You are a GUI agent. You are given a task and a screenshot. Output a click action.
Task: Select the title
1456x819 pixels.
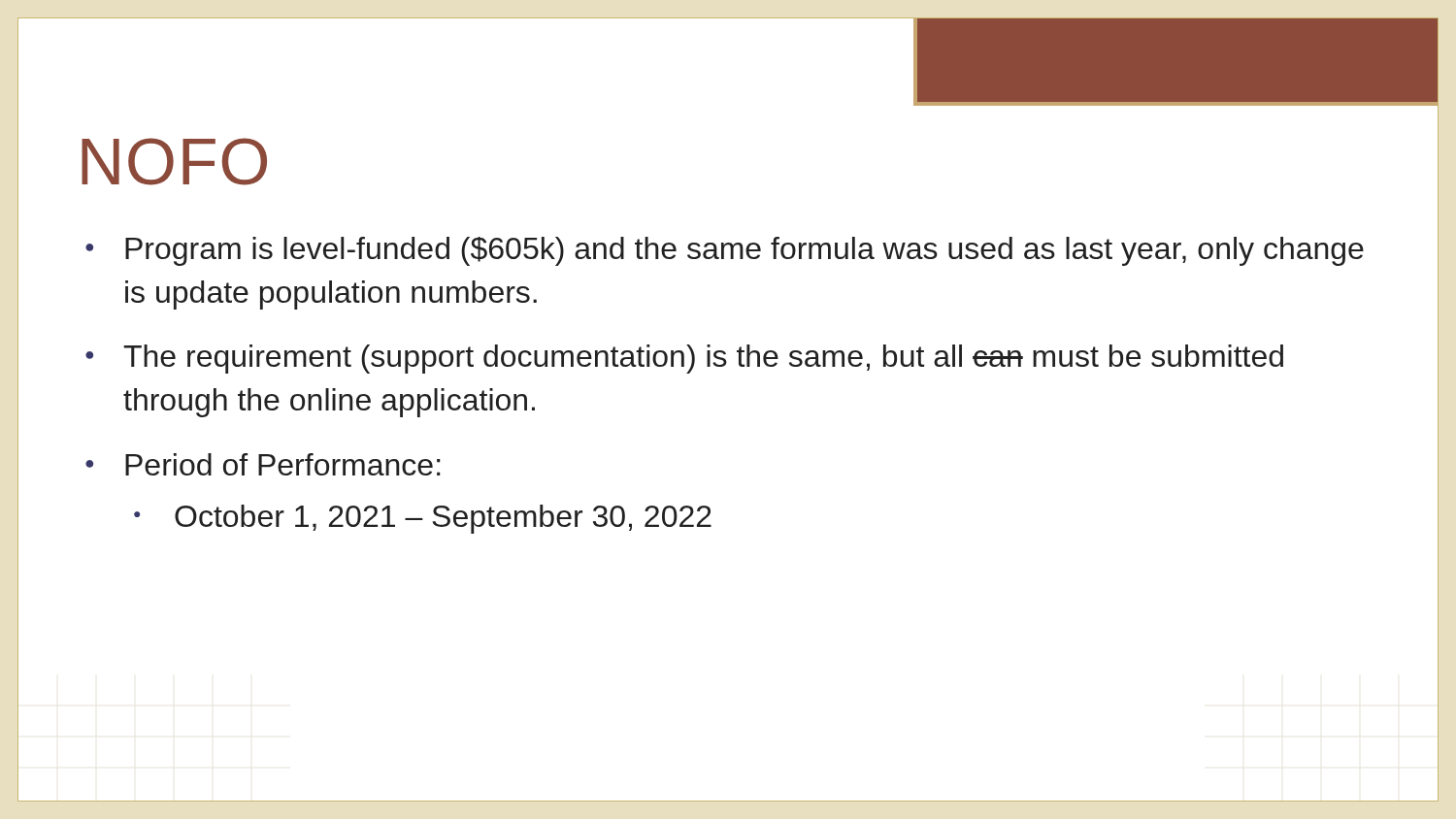(728, 161)
